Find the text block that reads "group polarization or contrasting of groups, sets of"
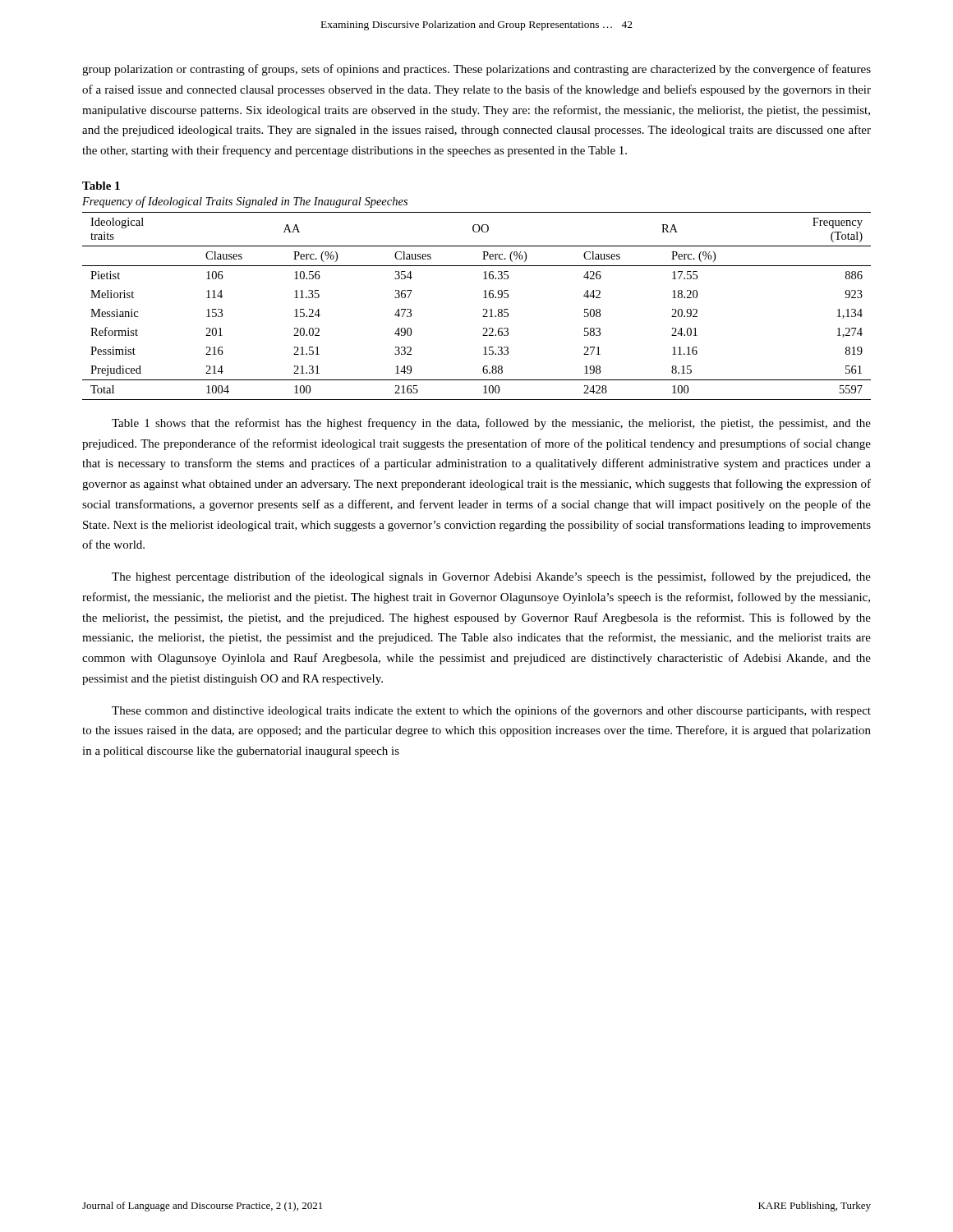Image resolution: width=953 pixels, height=1232 pixels. 476,110
